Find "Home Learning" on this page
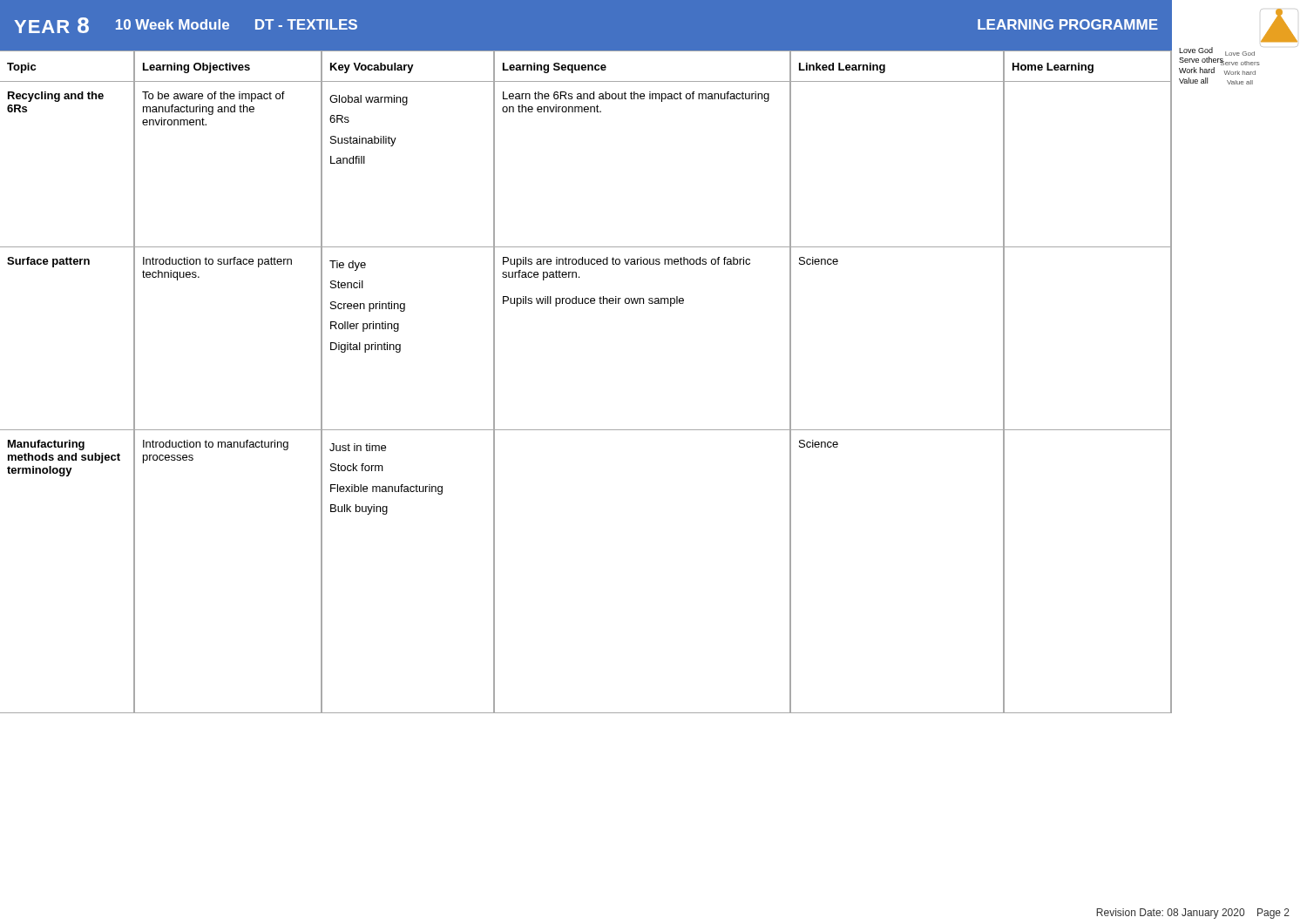 (x=1053, y=66)
